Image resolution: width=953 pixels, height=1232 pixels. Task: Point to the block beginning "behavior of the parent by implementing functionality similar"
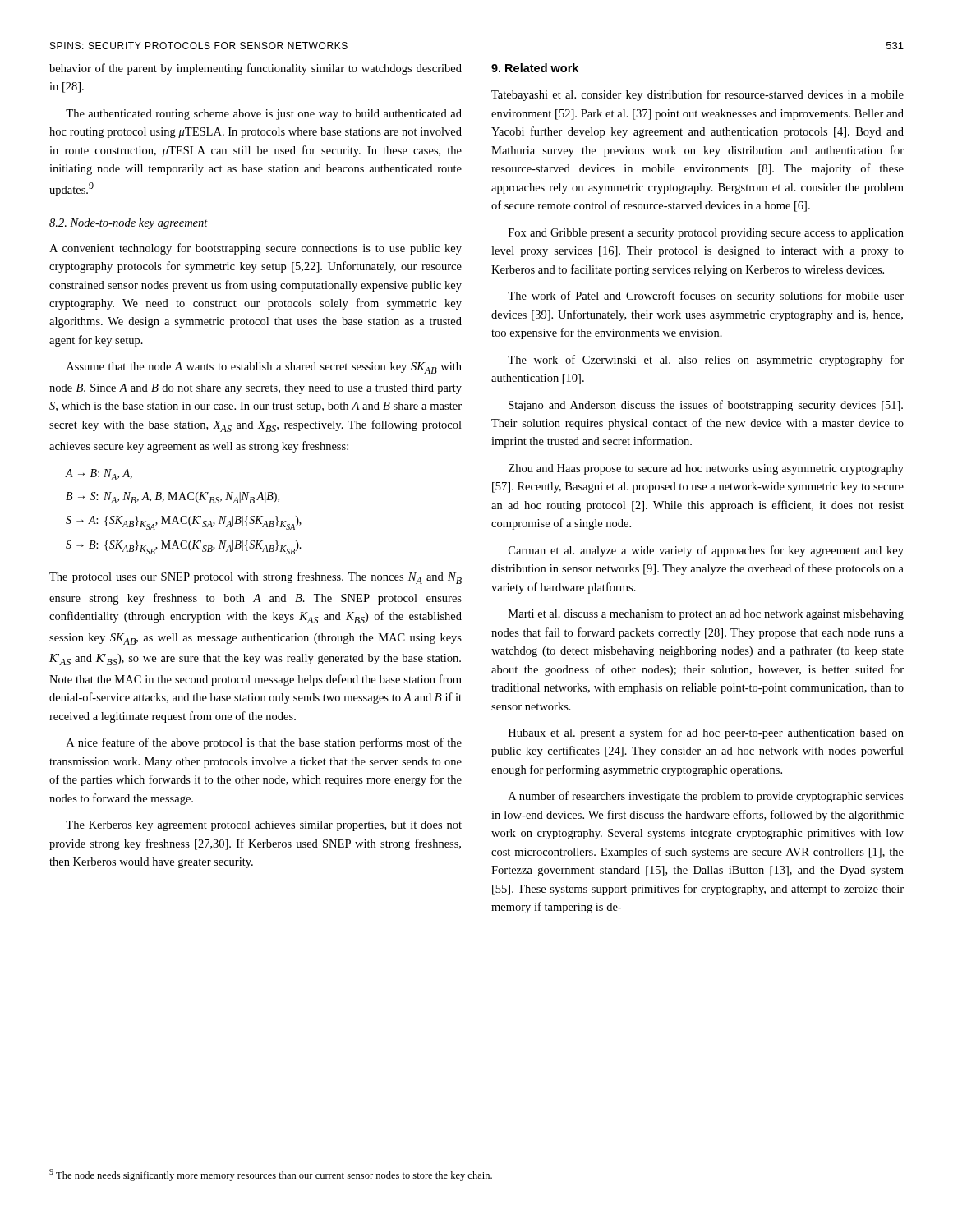coord(255,129)
